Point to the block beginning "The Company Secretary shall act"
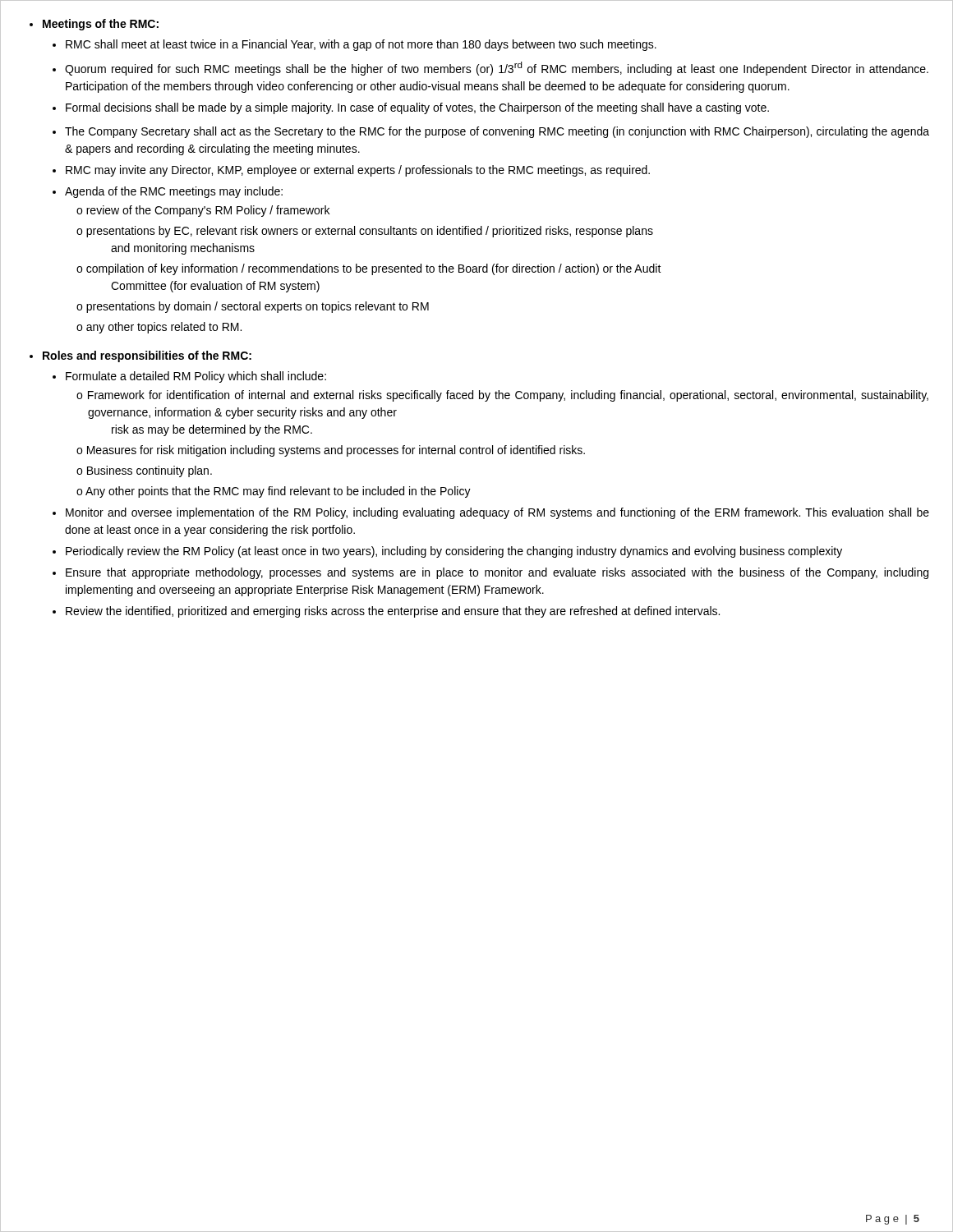The image size is (953, 1232). (497, 140)
